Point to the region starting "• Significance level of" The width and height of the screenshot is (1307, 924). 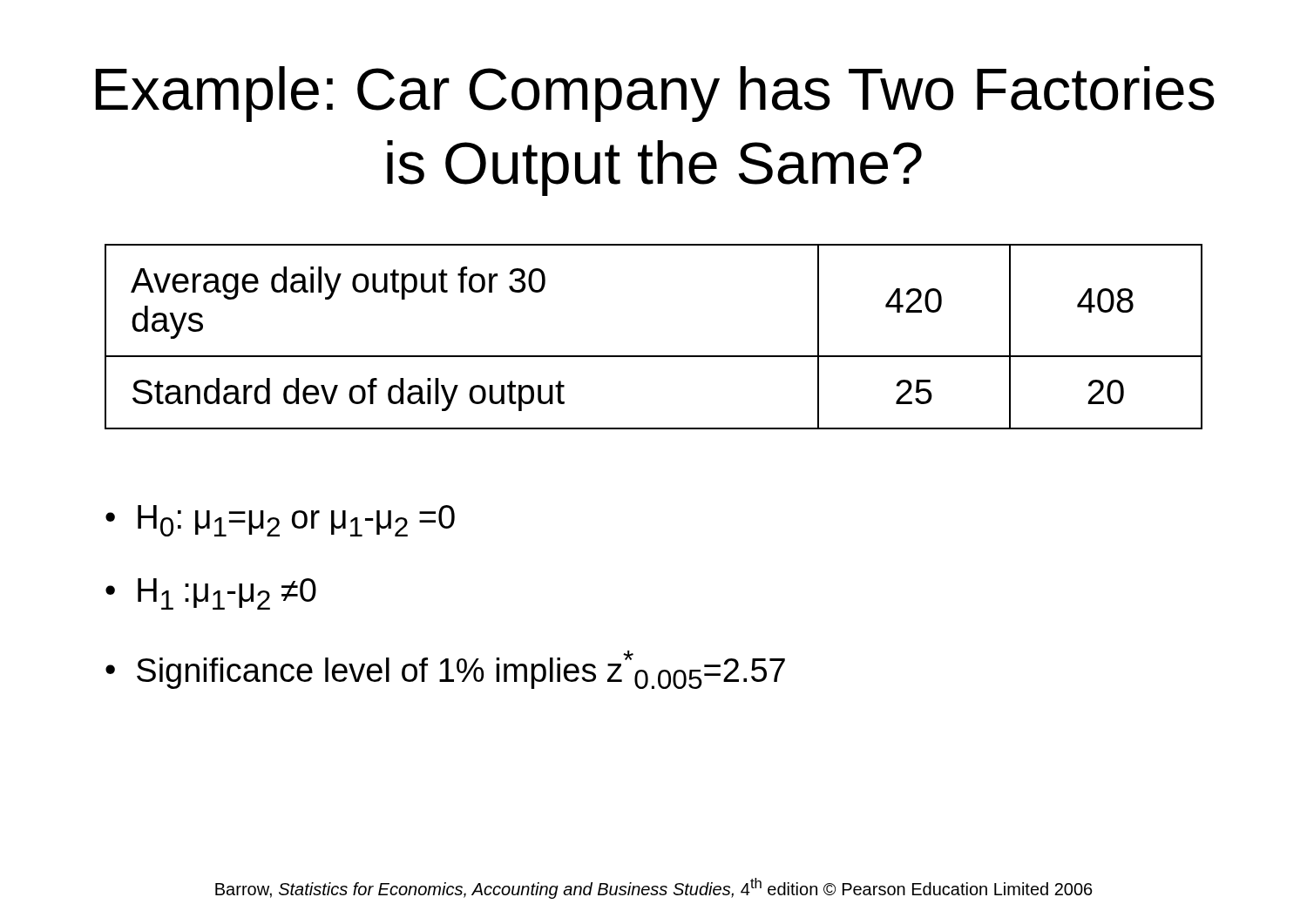[x=446, y=670]
